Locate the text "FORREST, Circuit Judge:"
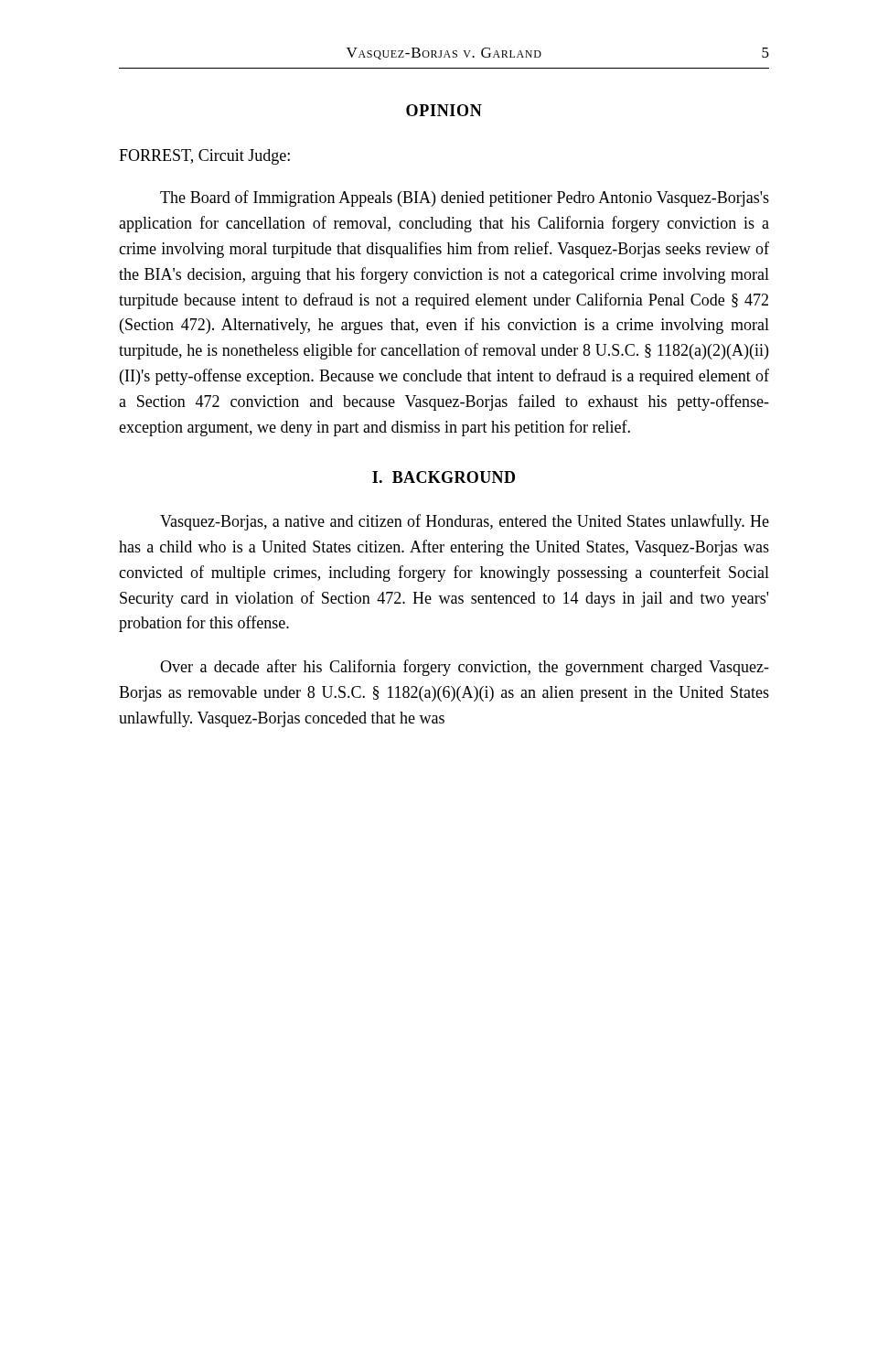The height and width of the screenshot is (1372, 888). [x=205, y=156]
